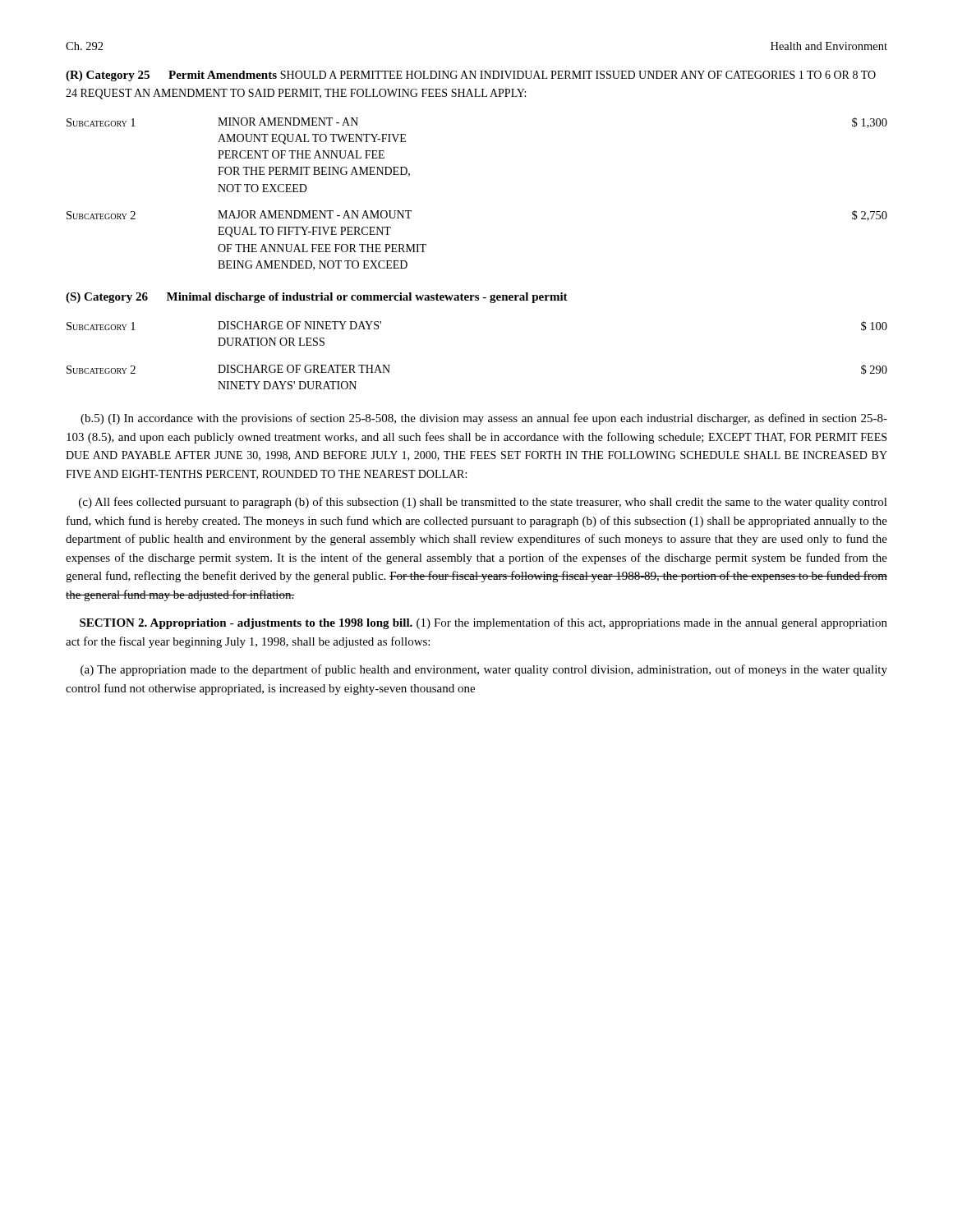953x1232 pixels.
Task: Navigate to the region starting "(b.5) (I) In accordance"
Action: tap(476, 446)
